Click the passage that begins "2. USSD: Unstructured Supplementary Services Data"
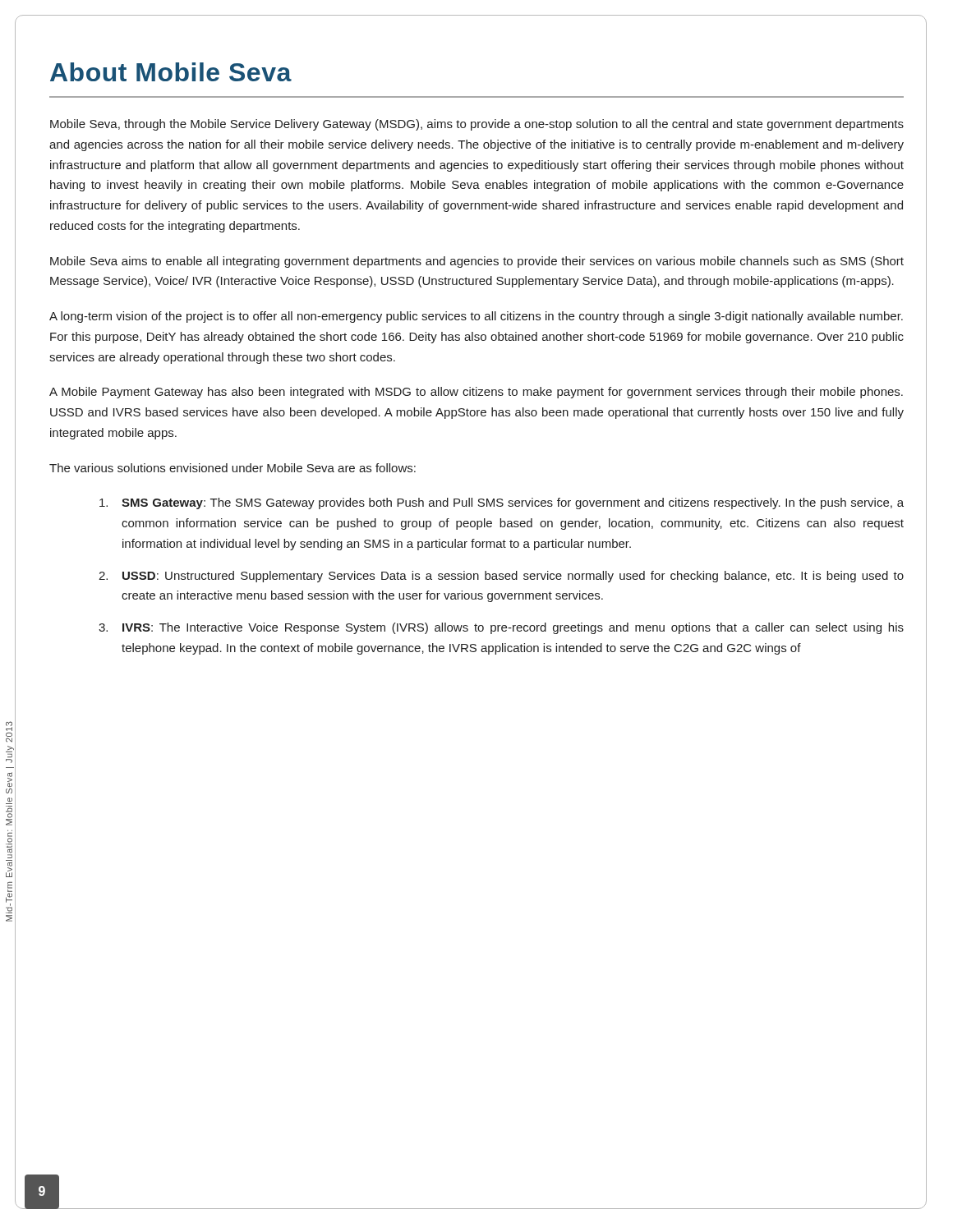953x1232 pixels. tap(501, 586)
